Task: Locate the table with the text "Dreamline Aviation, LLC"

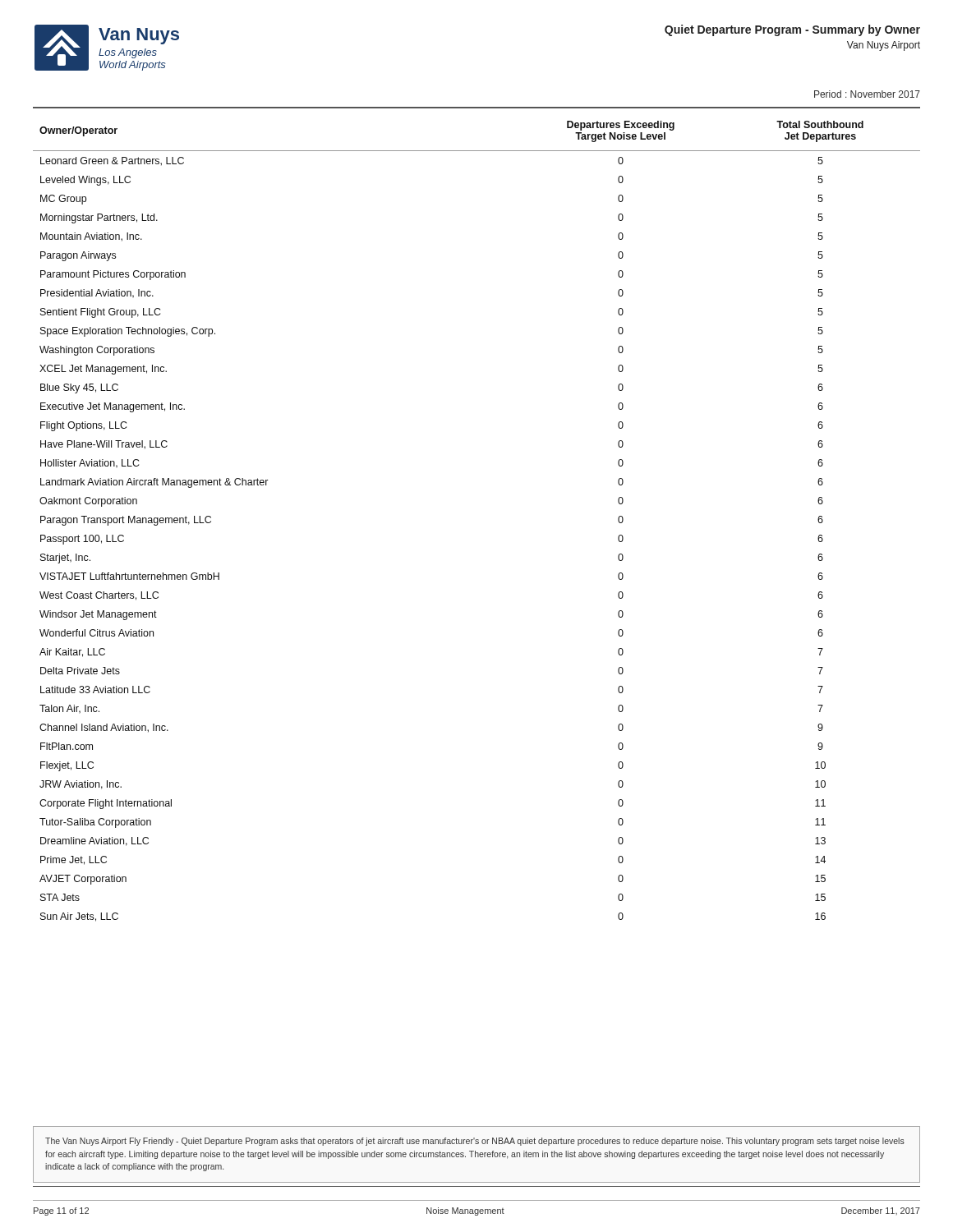Action: [476, 518]
